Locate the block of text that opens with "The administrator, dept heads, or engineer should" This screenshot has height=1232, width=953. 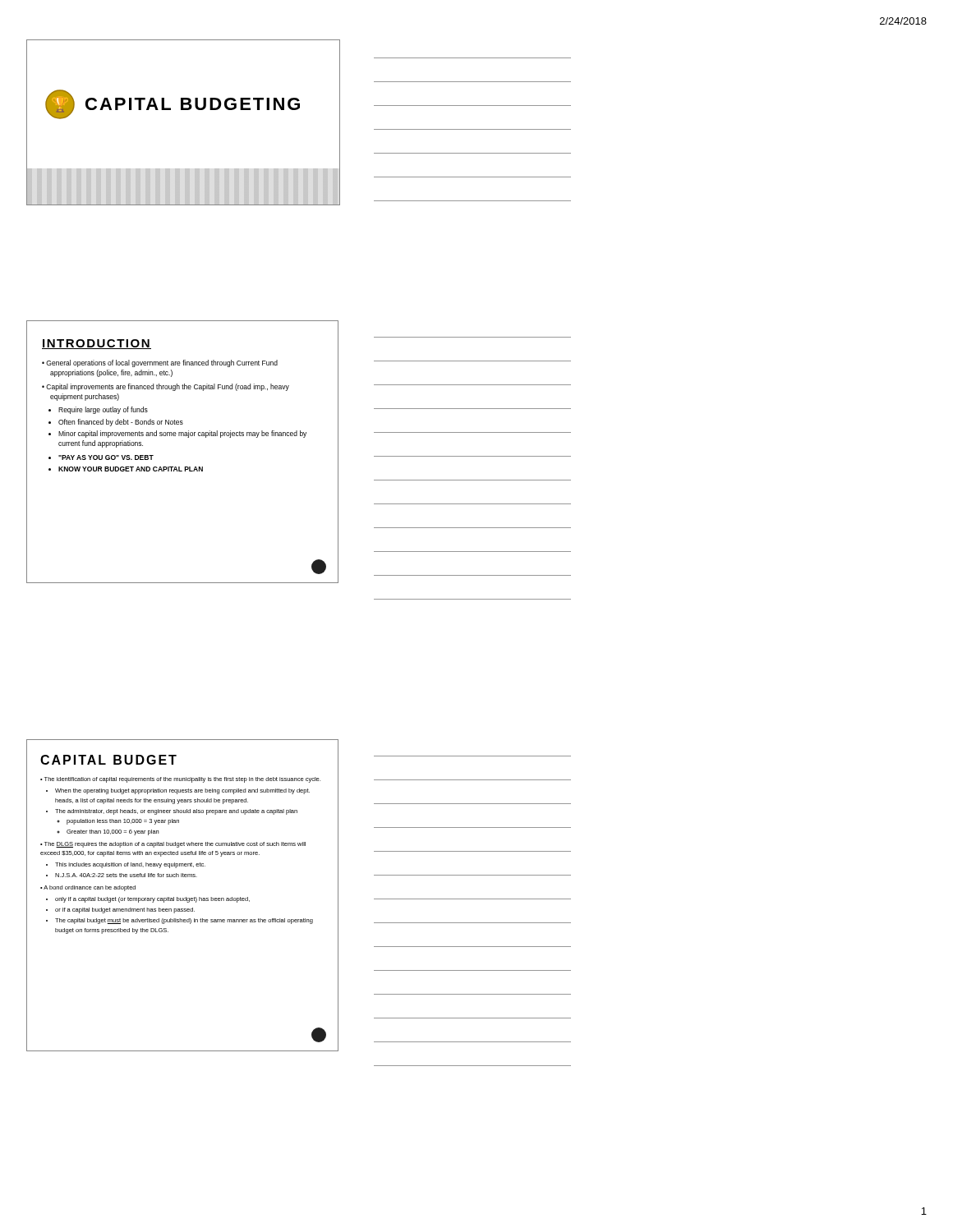tap(190, 822)
